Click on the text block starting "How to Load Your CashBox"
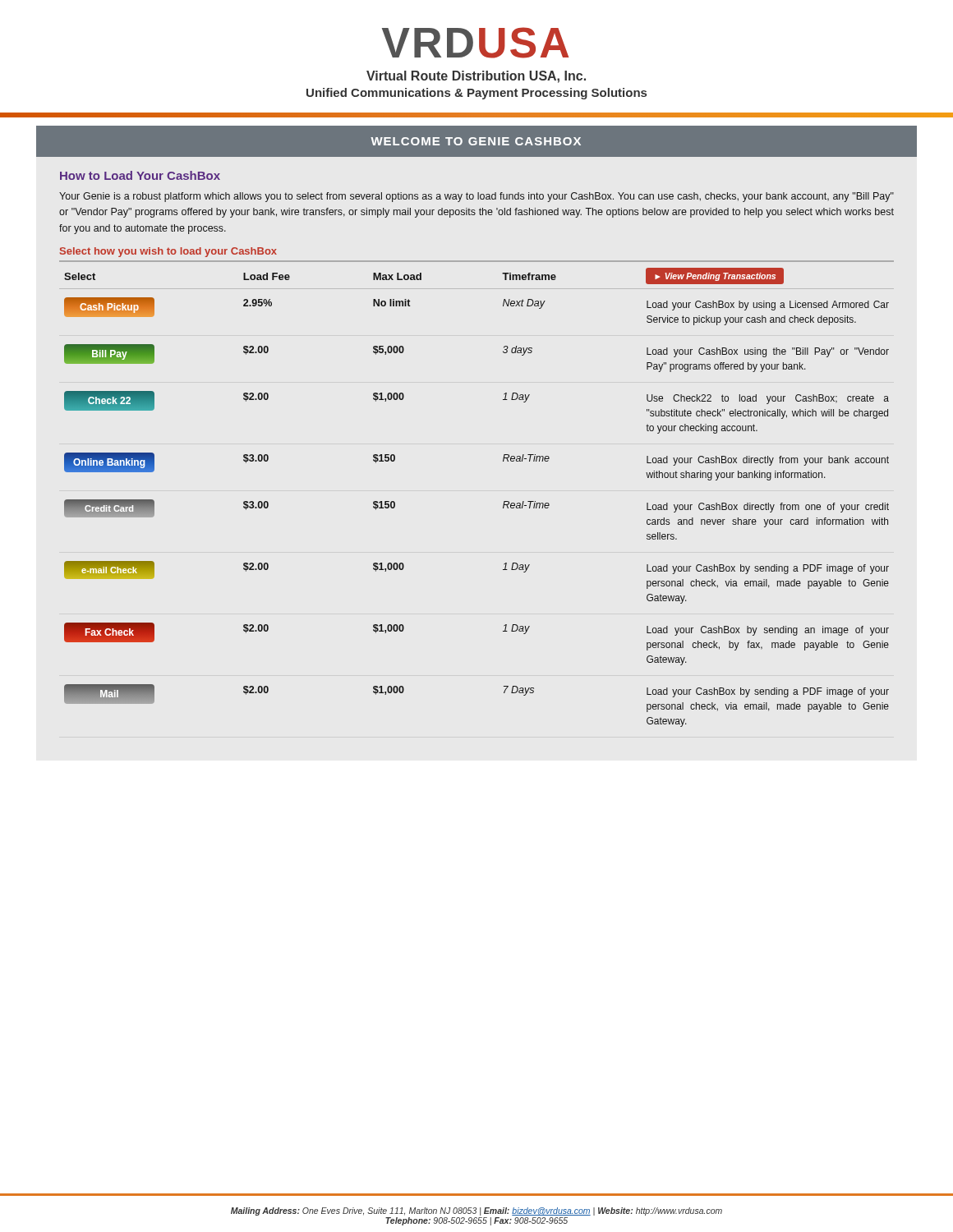 [x=140, y=175]
